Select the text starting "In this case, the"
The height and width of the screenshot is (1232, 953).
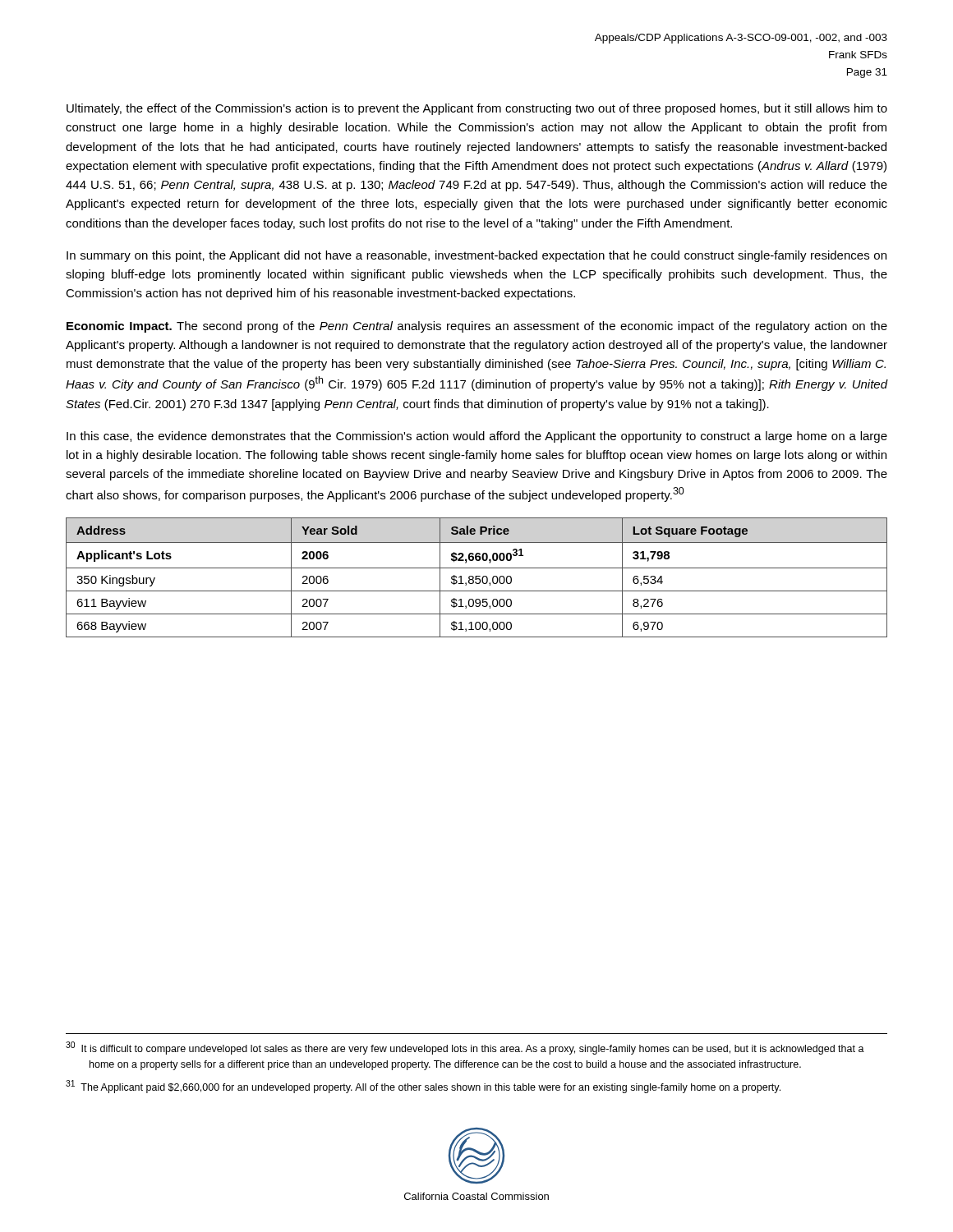(x=476, y=465)
